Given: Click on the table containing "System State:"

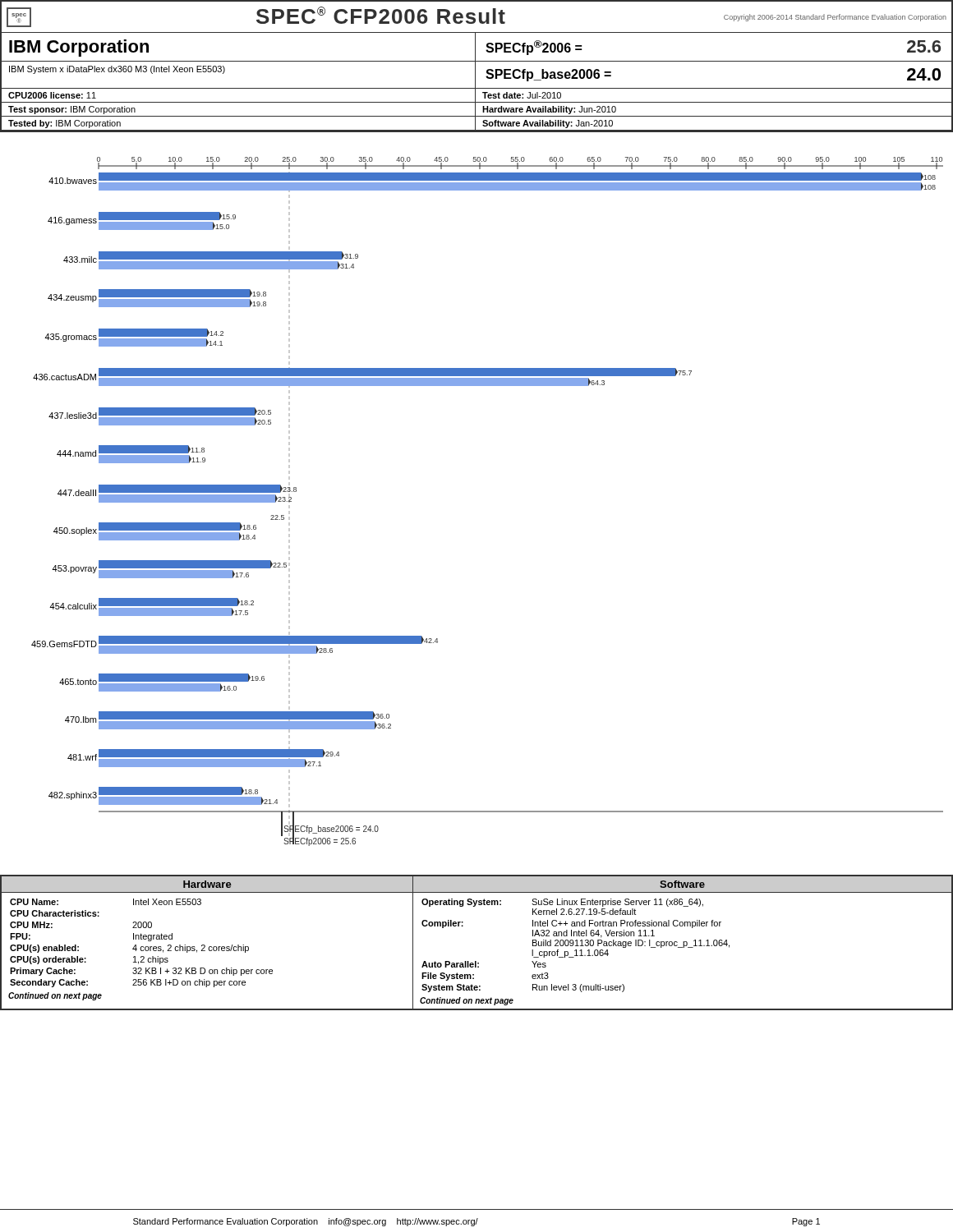Looking at the screenshot, I should [682, 951].
